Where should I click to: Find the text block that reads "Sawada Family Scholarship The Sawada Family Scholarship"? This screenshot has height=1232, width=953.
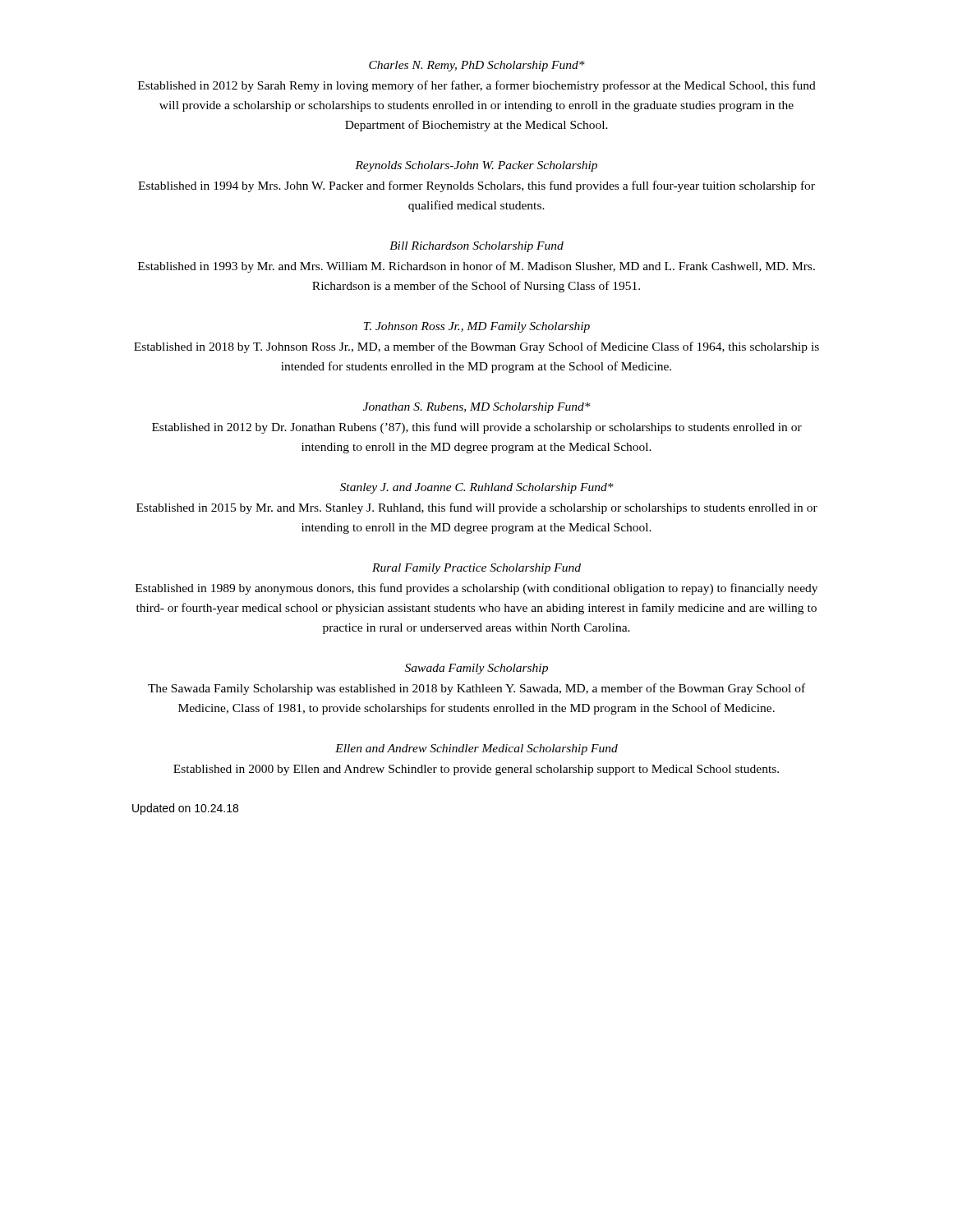[476, 689]
